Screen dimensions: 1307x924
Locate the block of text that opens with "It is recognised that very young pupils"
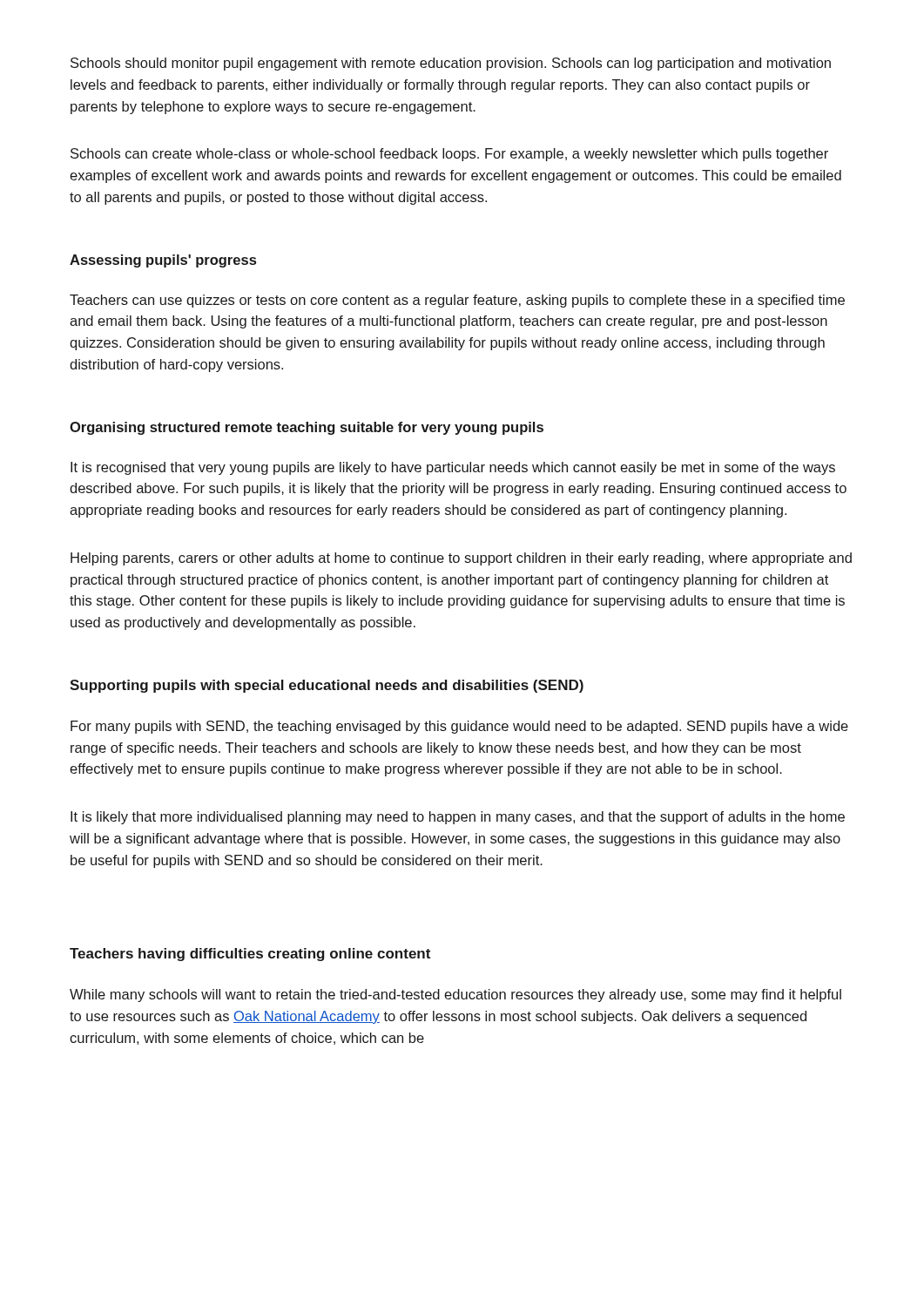pyautogui.click(x=458, y=488)
